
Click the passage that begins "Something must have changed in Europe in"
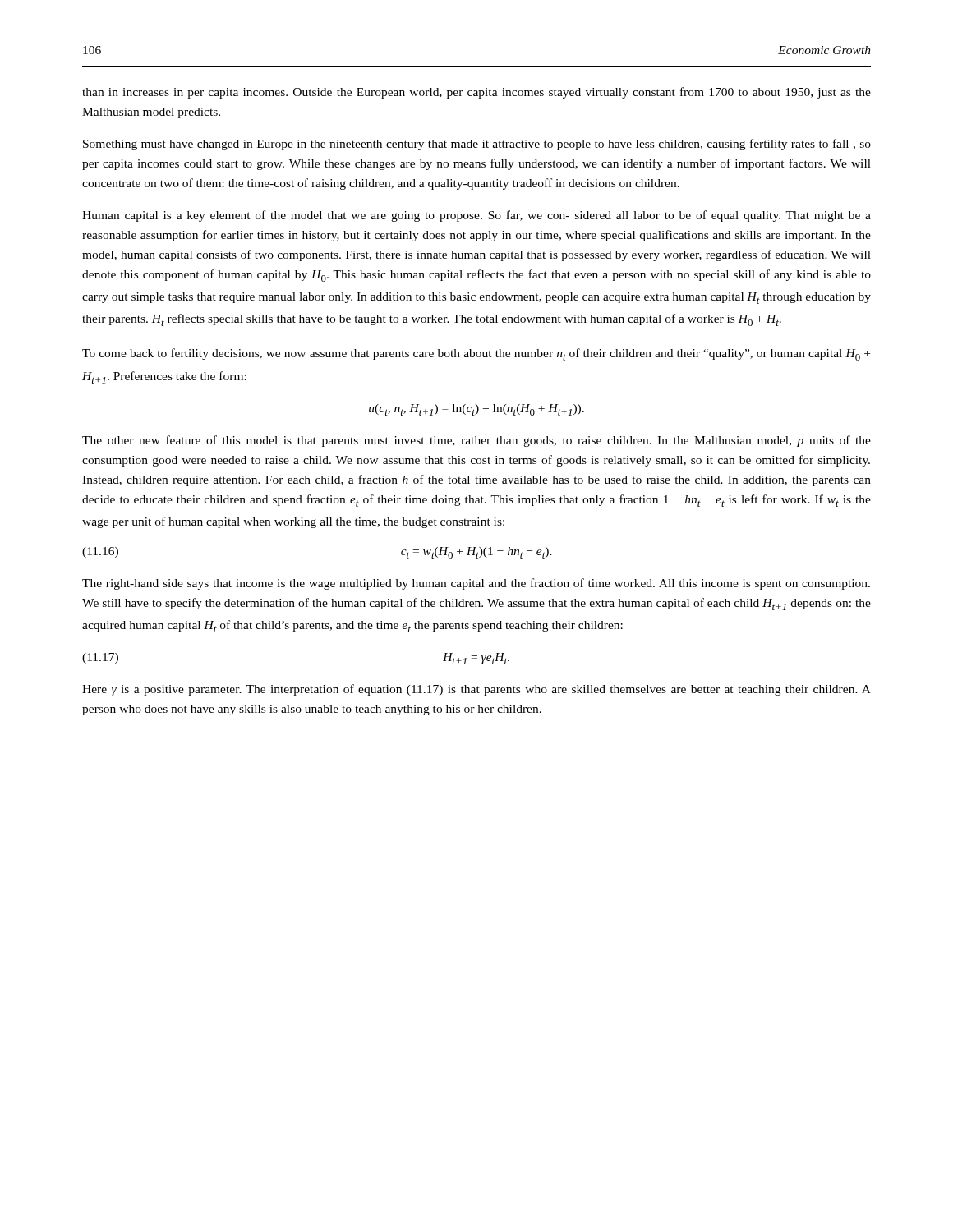tap(476, 163)
